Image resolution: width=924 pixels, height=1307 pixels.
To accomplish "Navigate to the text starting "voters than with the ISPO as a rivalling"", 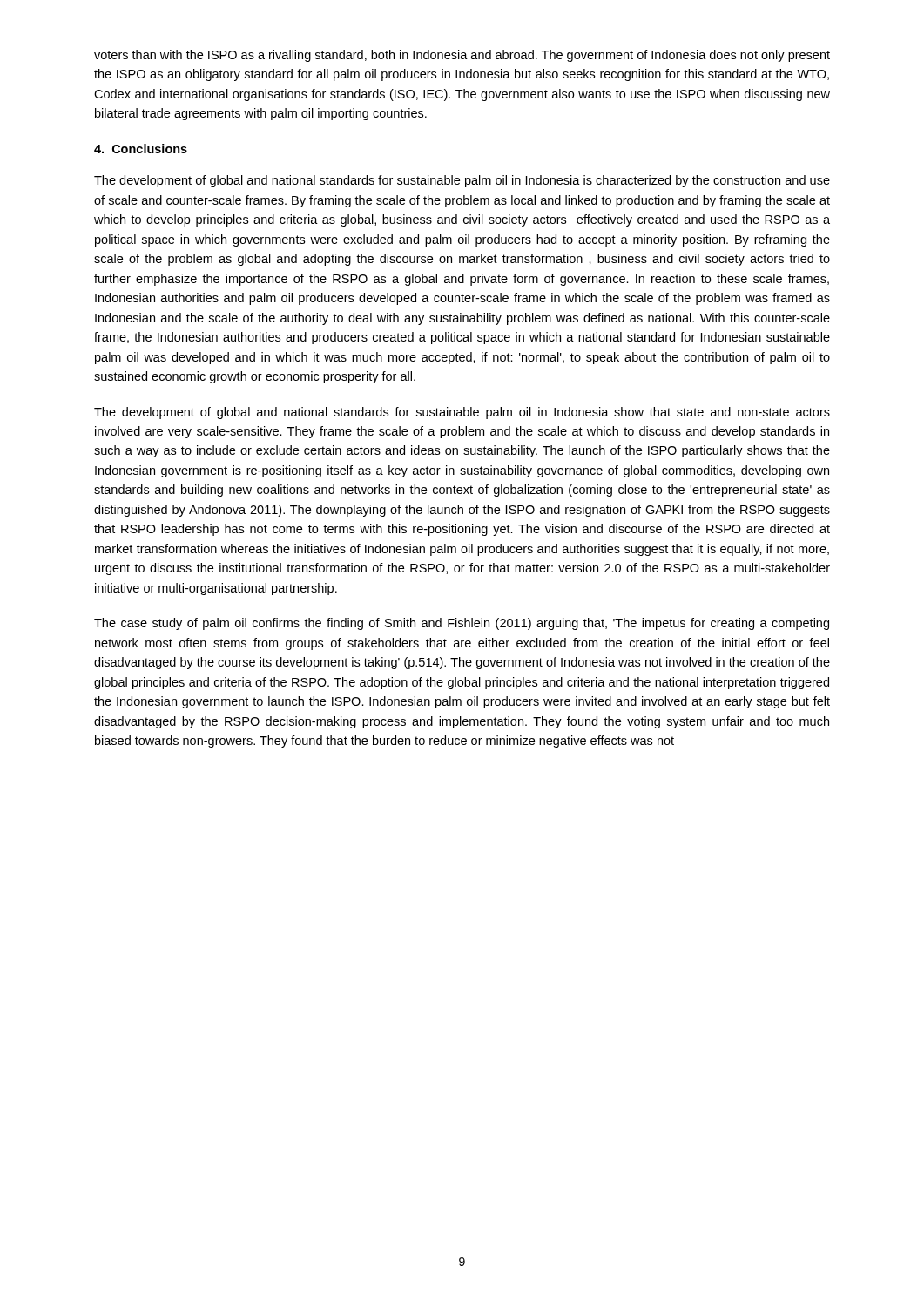I will (x=462, y=84).
